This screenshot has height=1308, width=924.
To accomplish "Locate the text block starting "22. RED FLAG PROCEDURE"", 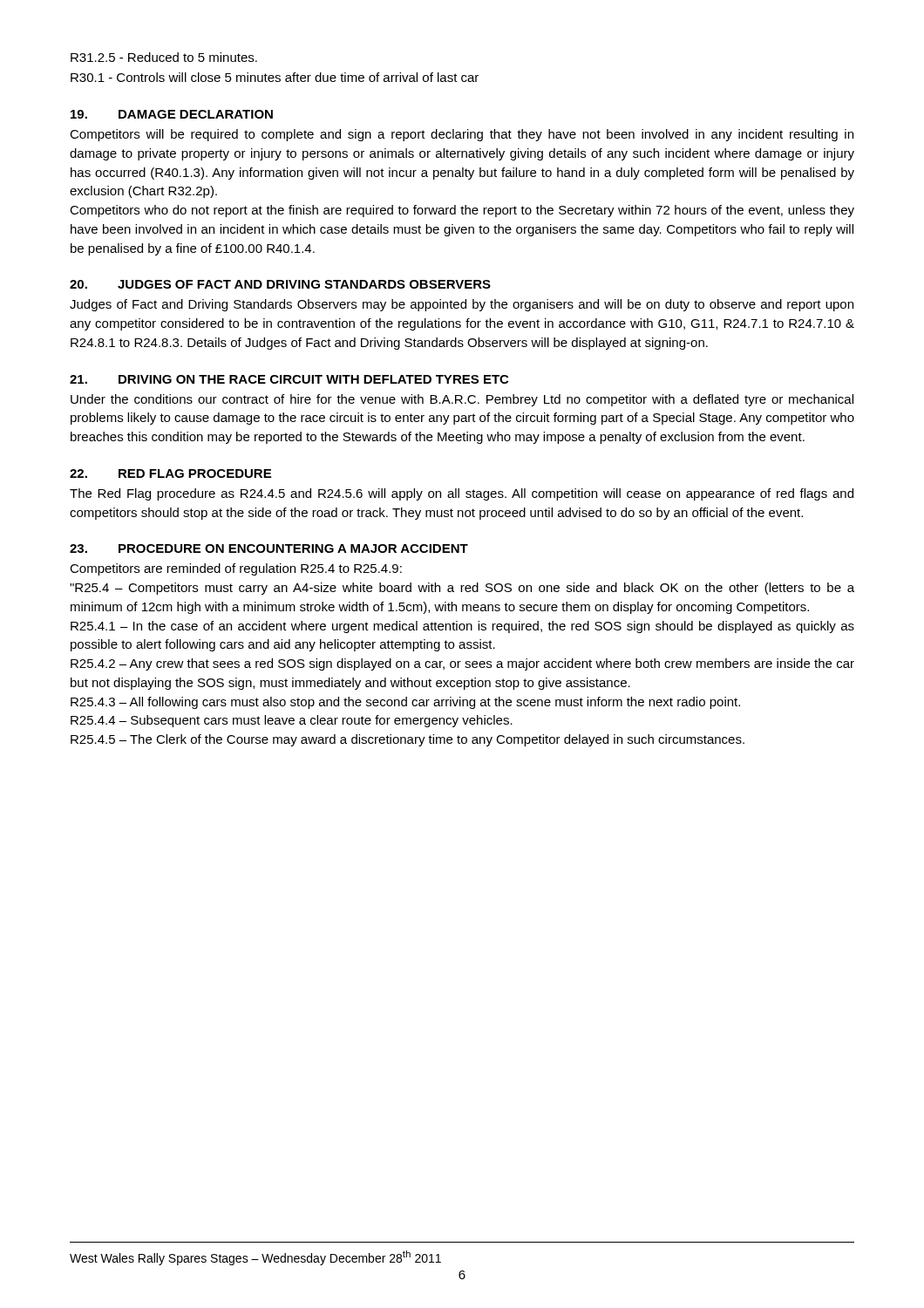I will click(171, 473).
